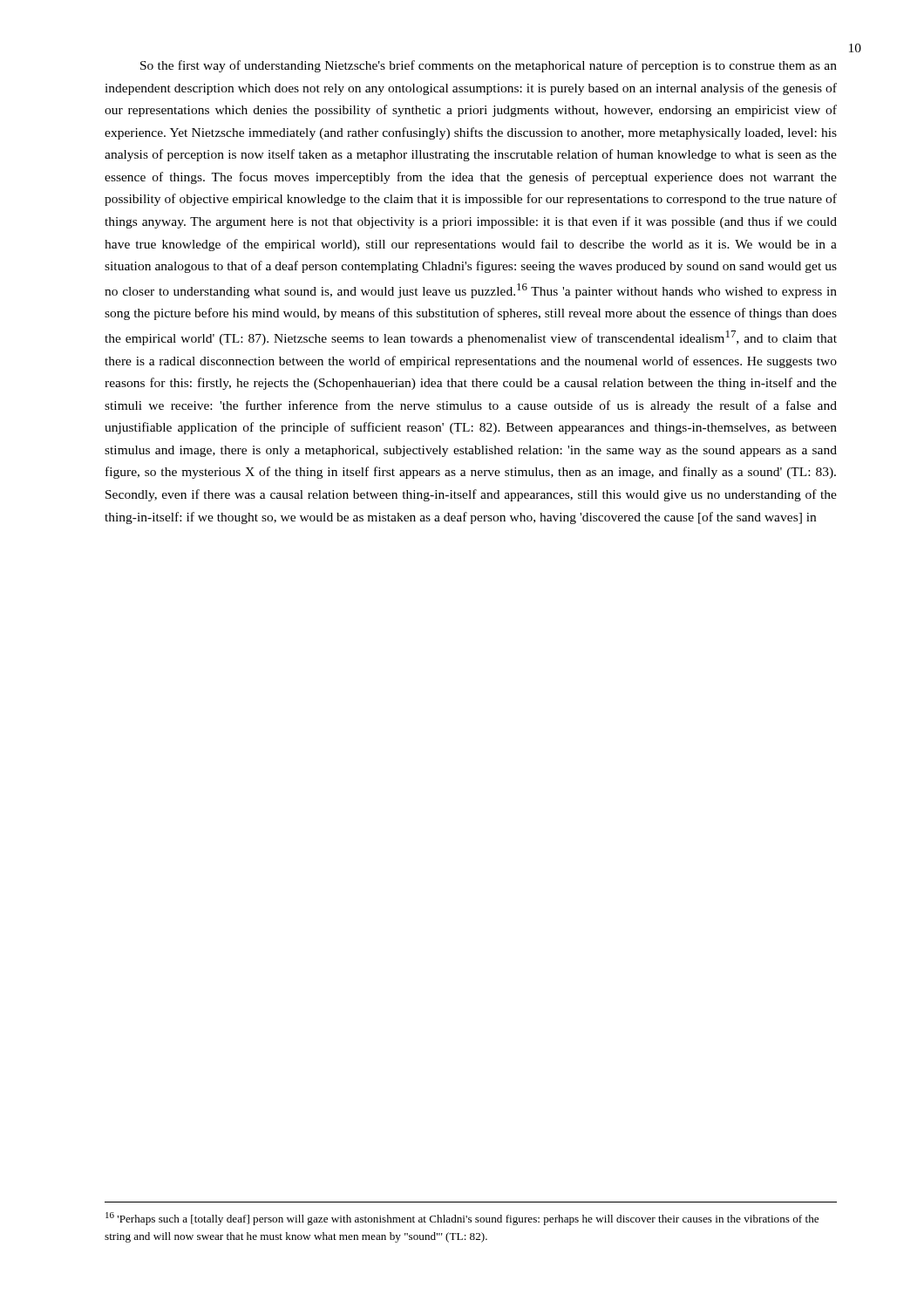The height and width of the screenshot is (1308, 924).
Task: Locate the text block with the text "So the first way"
Action: click(x=471, y=291)
